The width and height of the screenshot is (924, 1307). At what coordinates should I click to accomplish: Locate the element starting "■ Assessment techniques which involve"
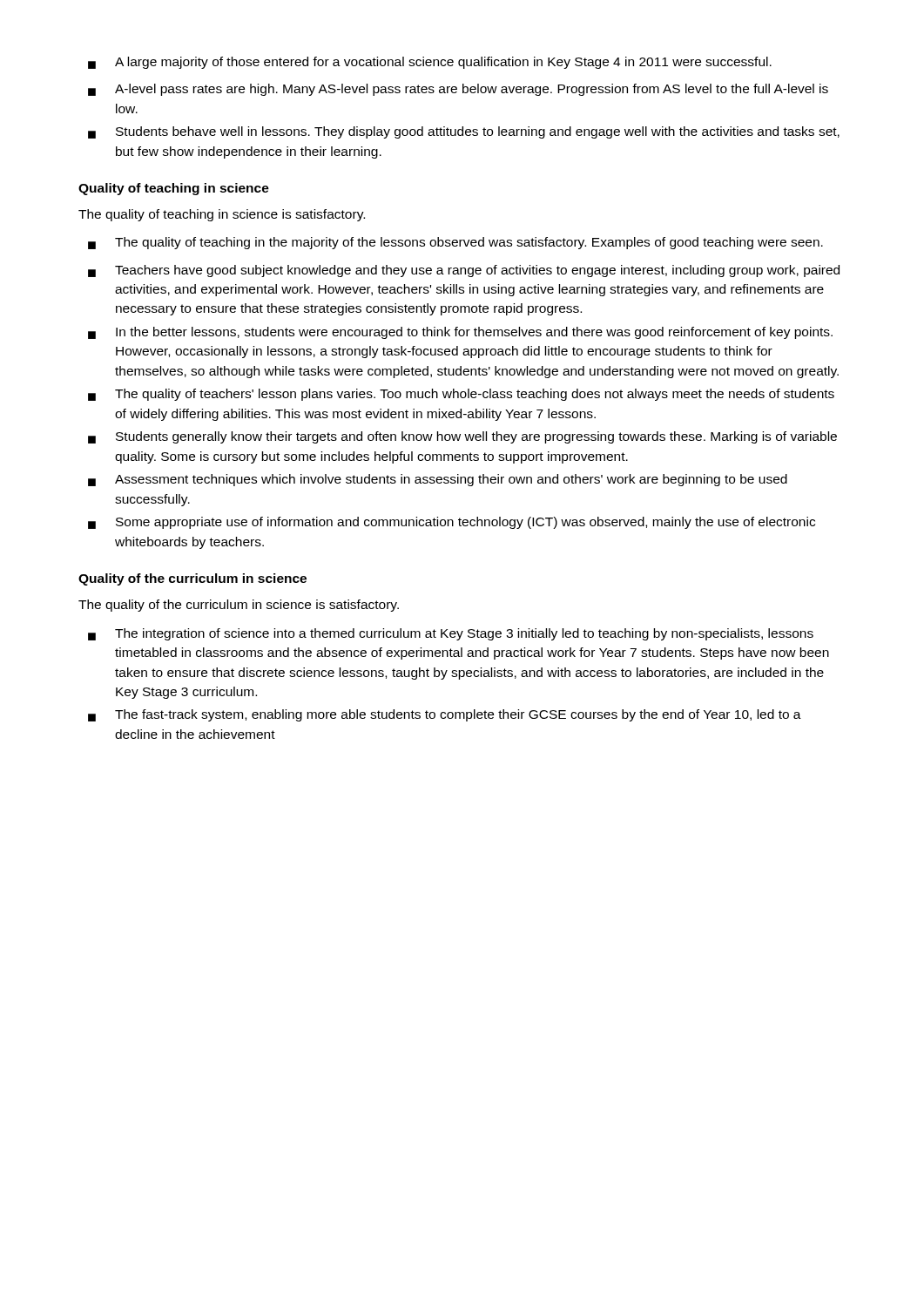point(466,489)
